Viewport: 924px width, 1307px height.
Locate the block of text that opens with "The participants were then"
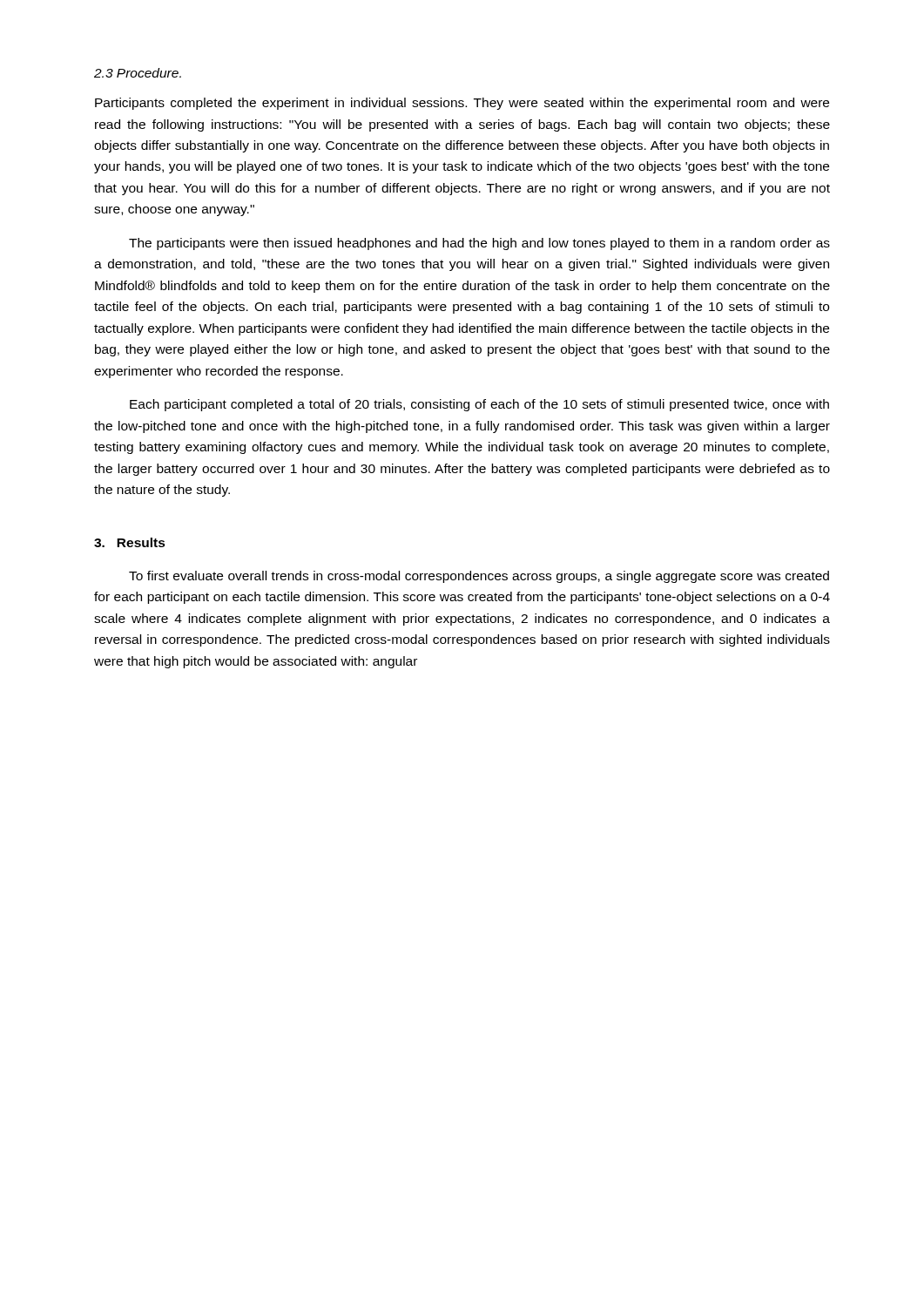[462, 307]
